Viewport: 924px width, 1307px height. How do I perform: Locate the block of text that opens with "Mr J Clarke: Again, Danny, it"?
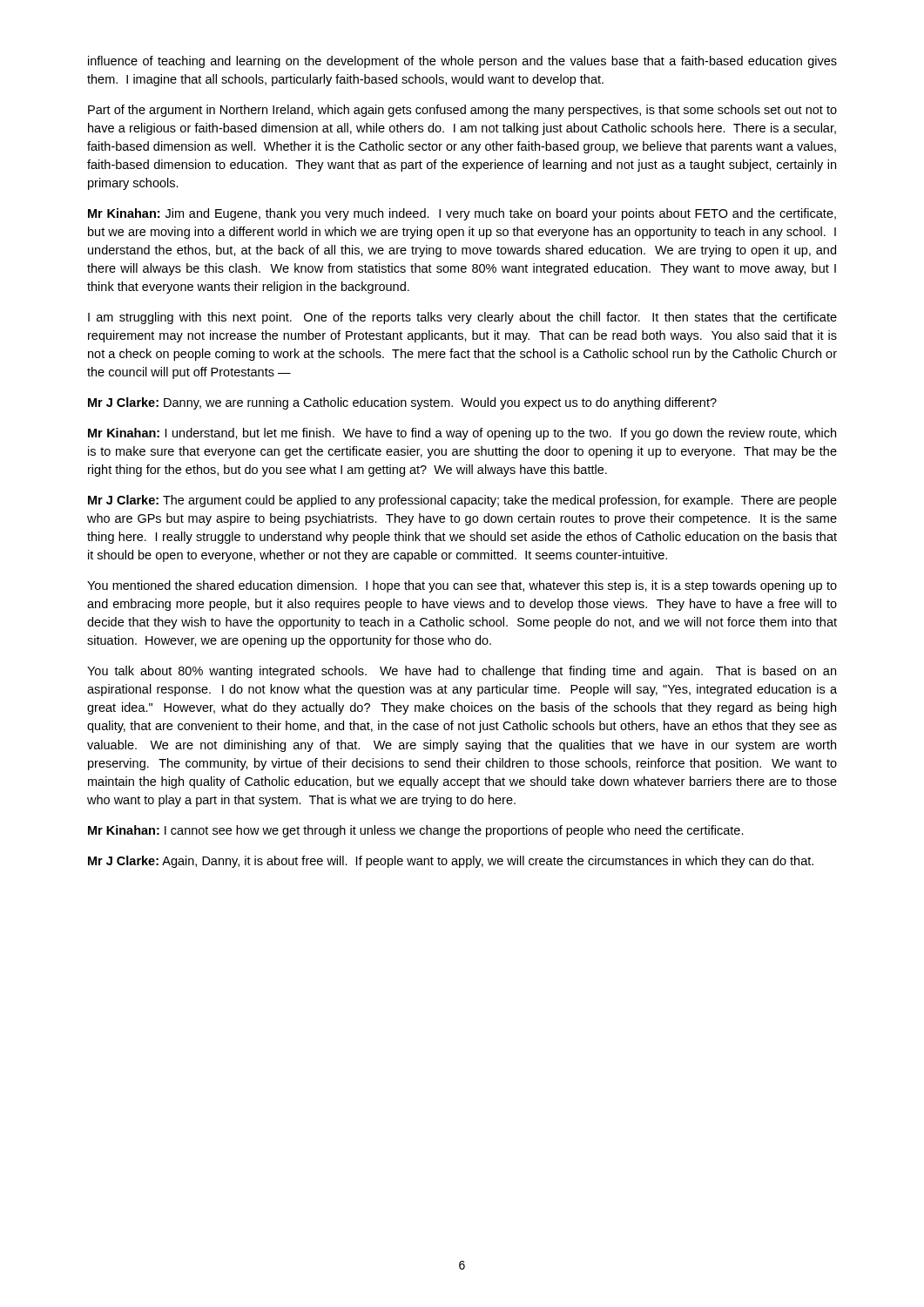451,861
